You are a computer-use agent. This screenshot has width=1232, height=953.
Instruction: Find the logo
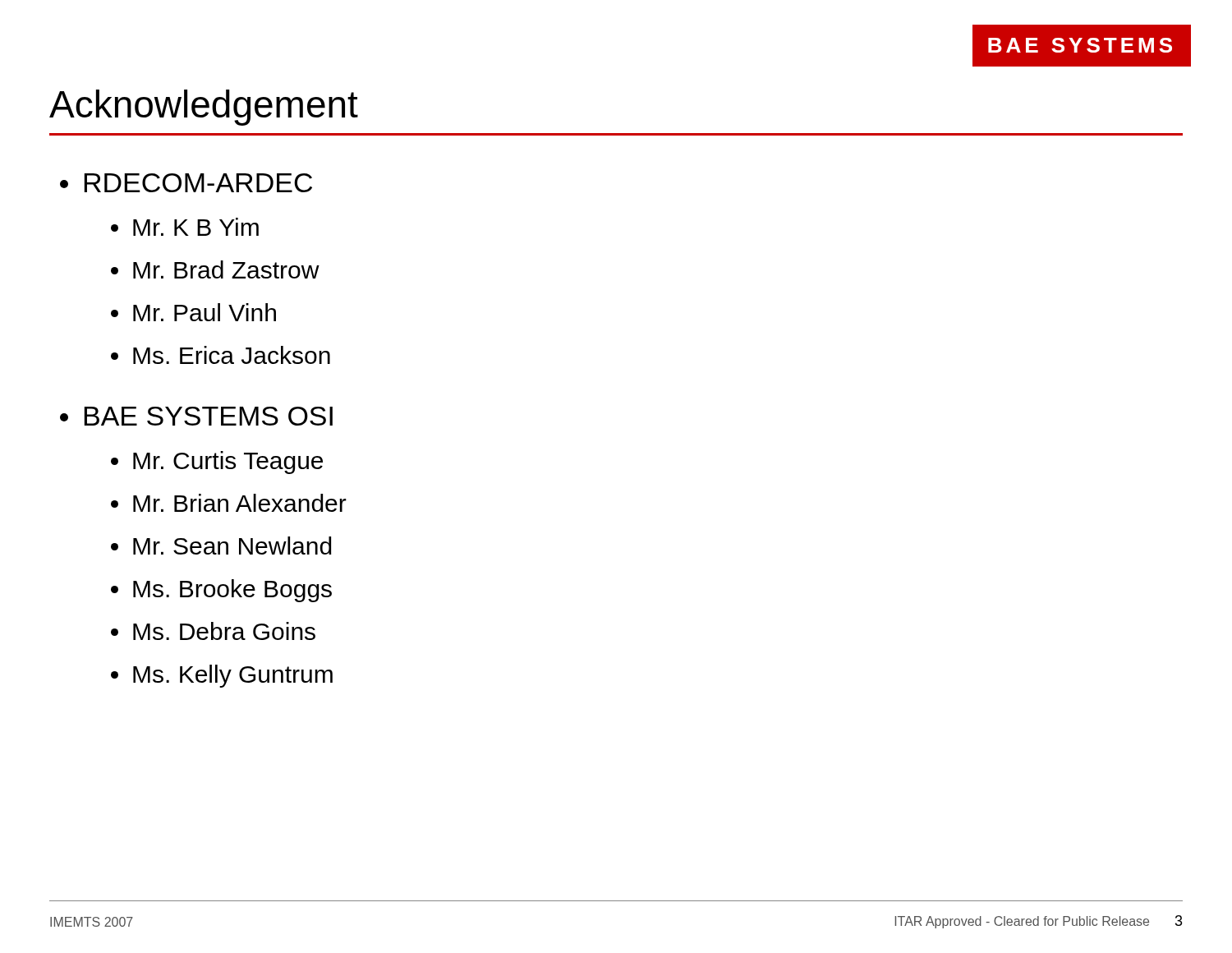(x=1082, y=46)
